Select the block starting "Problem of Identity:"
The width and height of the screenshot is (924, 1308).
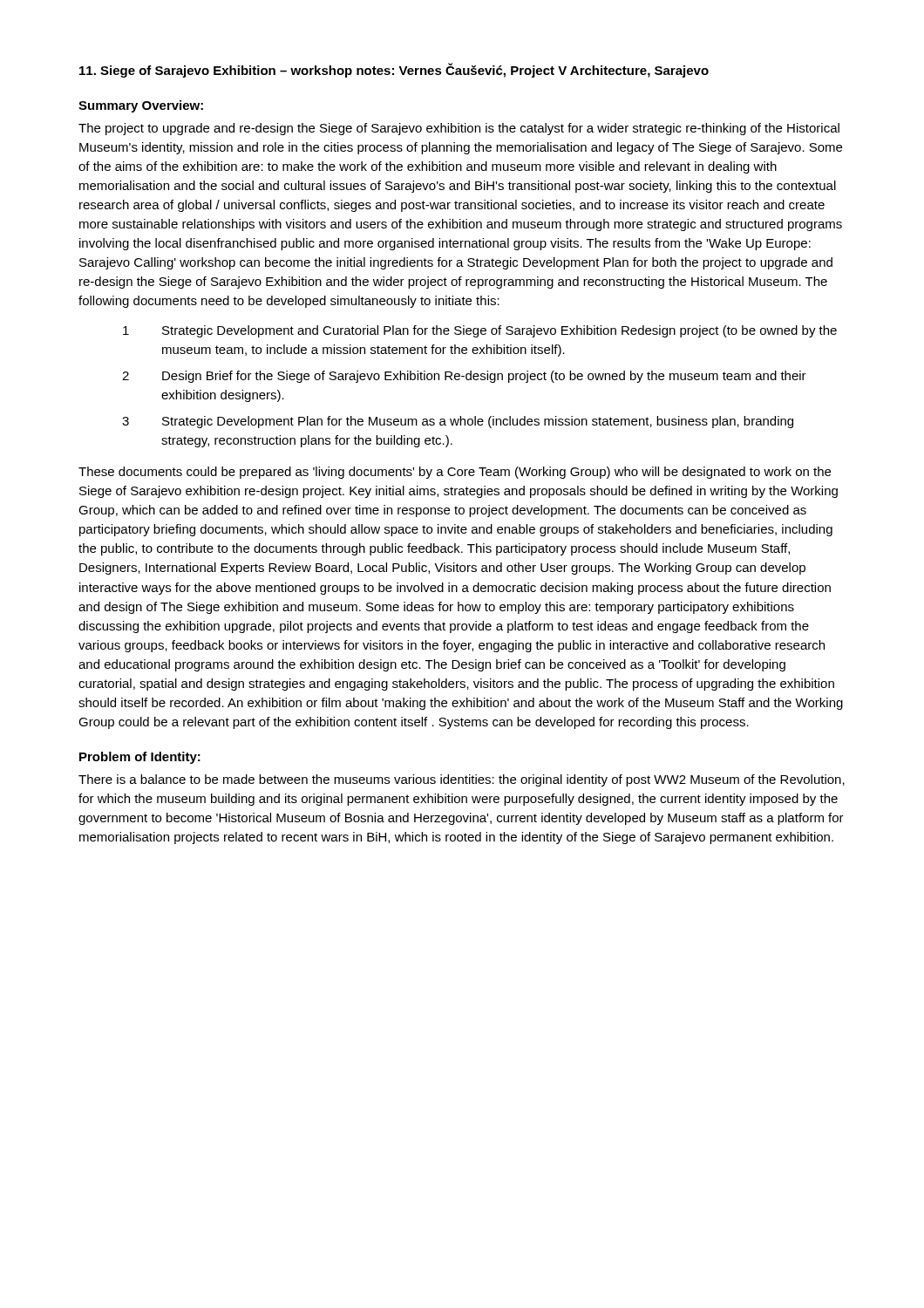pos(140,756)
